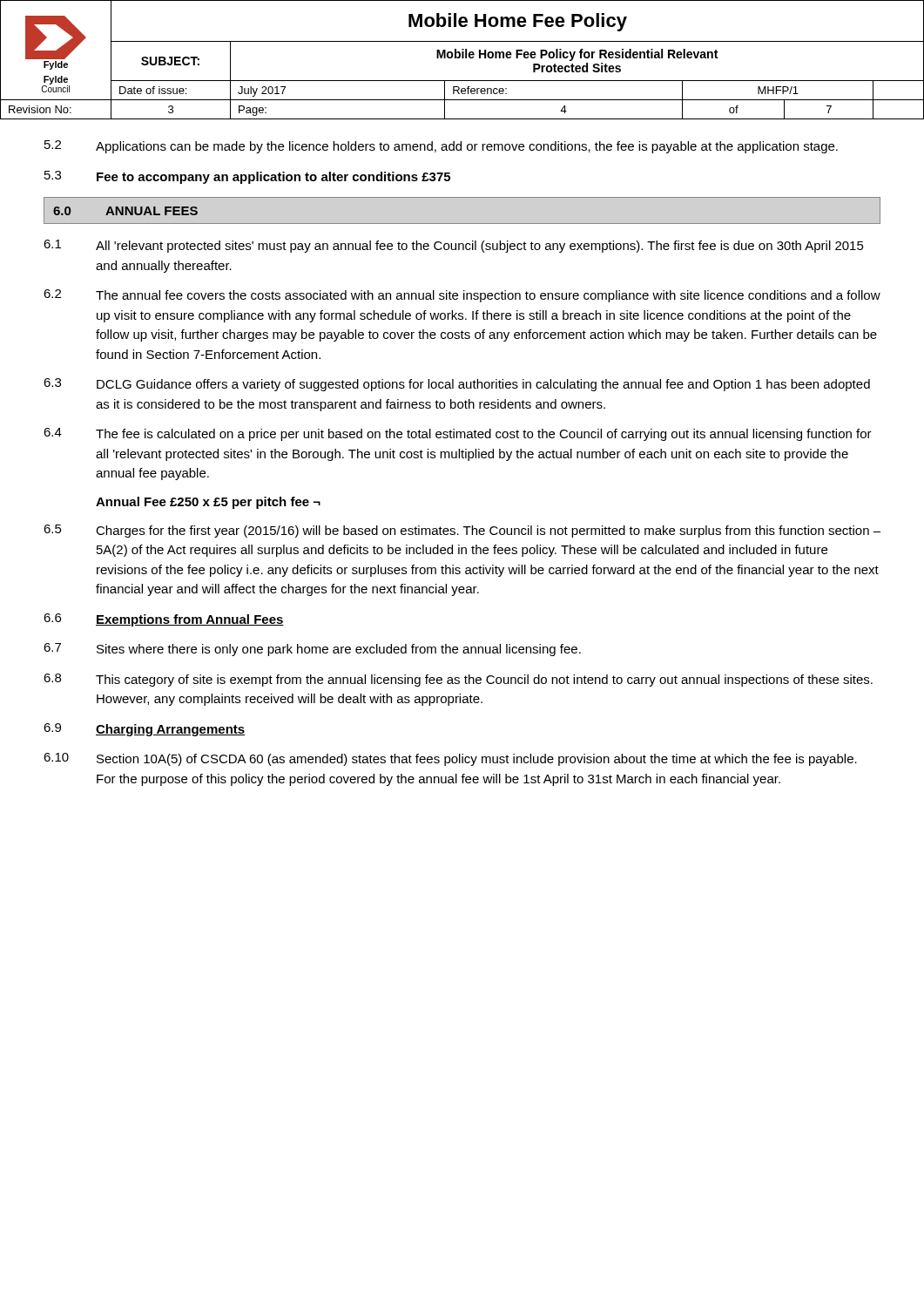
Task: Where is the passage that starts "2 Applications can be made by"?
Action: pyautogui.click(x=462, y=147)
